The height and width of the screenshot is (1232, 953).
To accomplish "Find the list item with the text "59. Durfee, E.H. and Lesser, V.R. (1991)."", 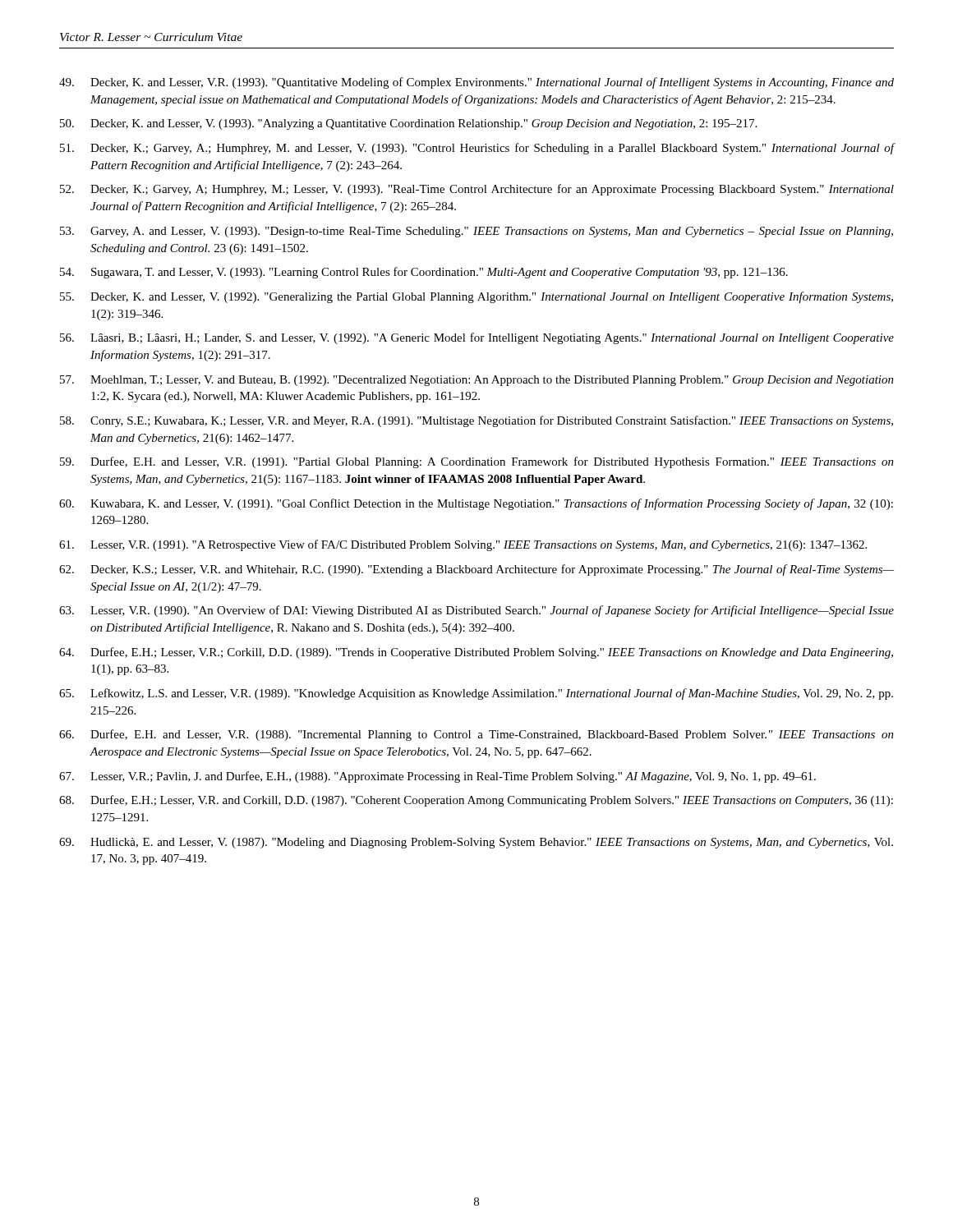I will tap(476, 471).
